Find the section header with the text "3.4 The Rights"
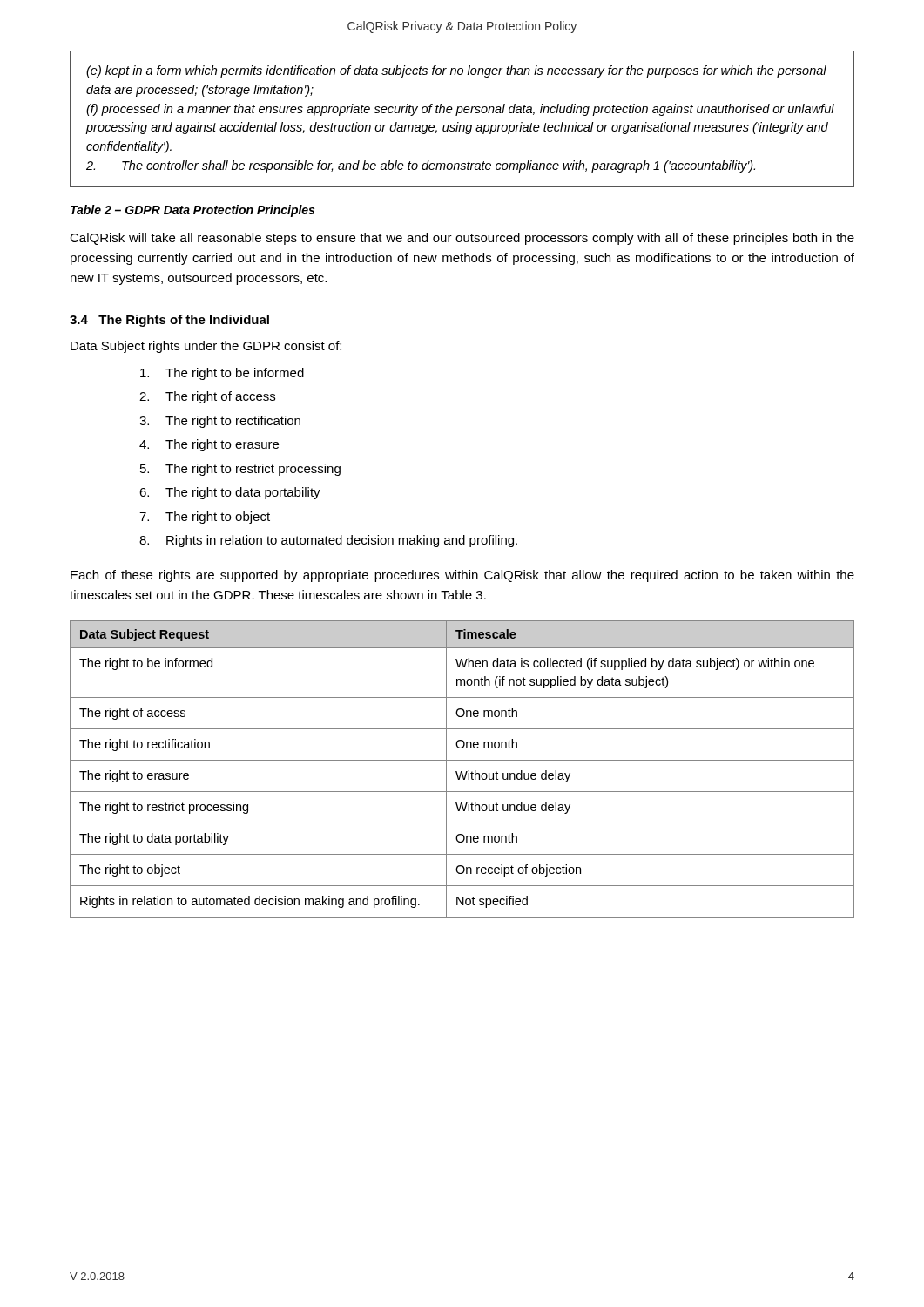 pyautogui.click(x=170, y=320)
